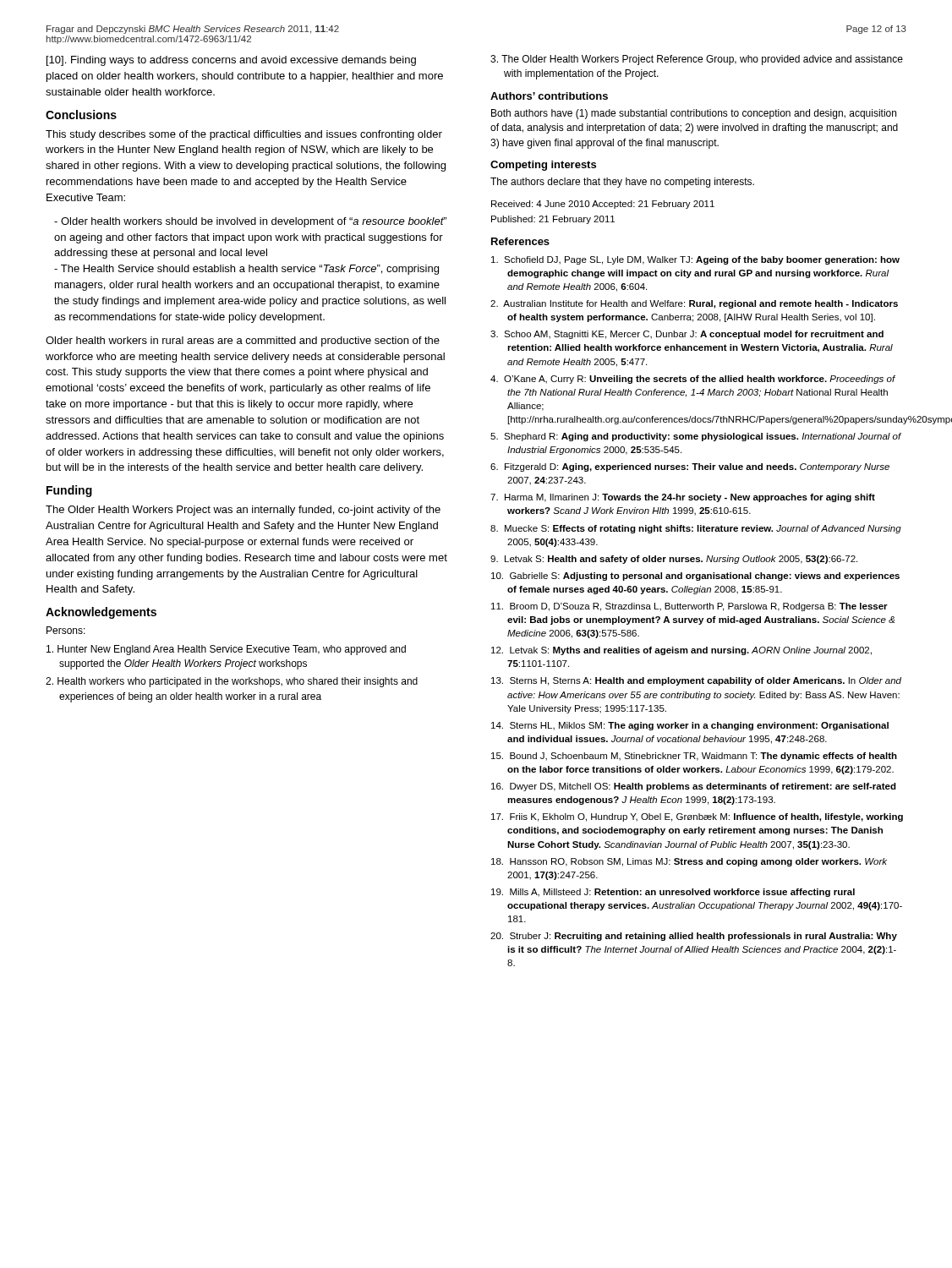Point to the block starting "2. Australian Institute for Health and Welfare: Rural,"
The image size is (952, 1268).
pos(694,310)
